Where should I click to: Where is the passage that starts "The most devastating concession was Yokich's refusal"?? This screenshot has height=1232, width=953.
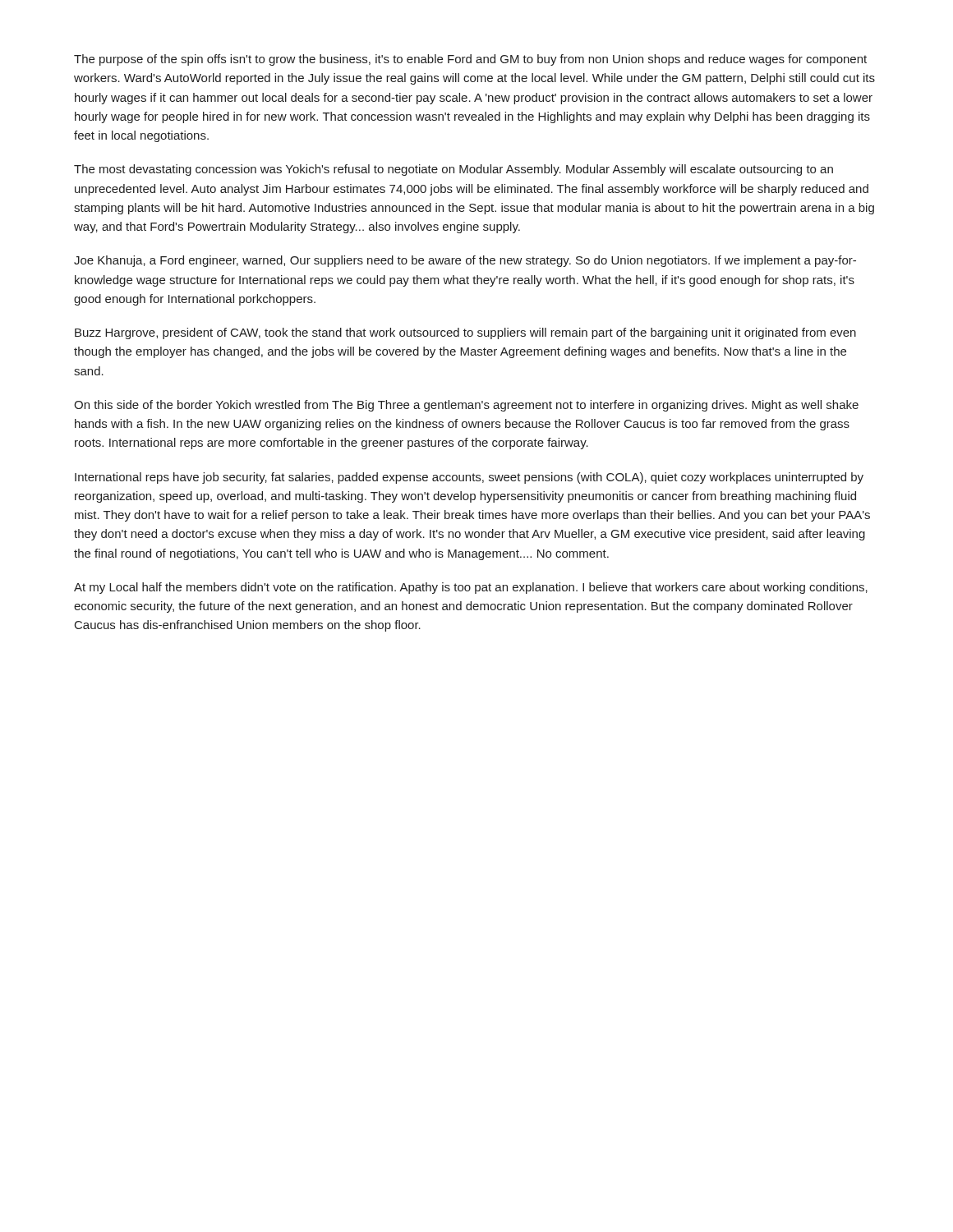pyautogui.click(x=474, y=198)
